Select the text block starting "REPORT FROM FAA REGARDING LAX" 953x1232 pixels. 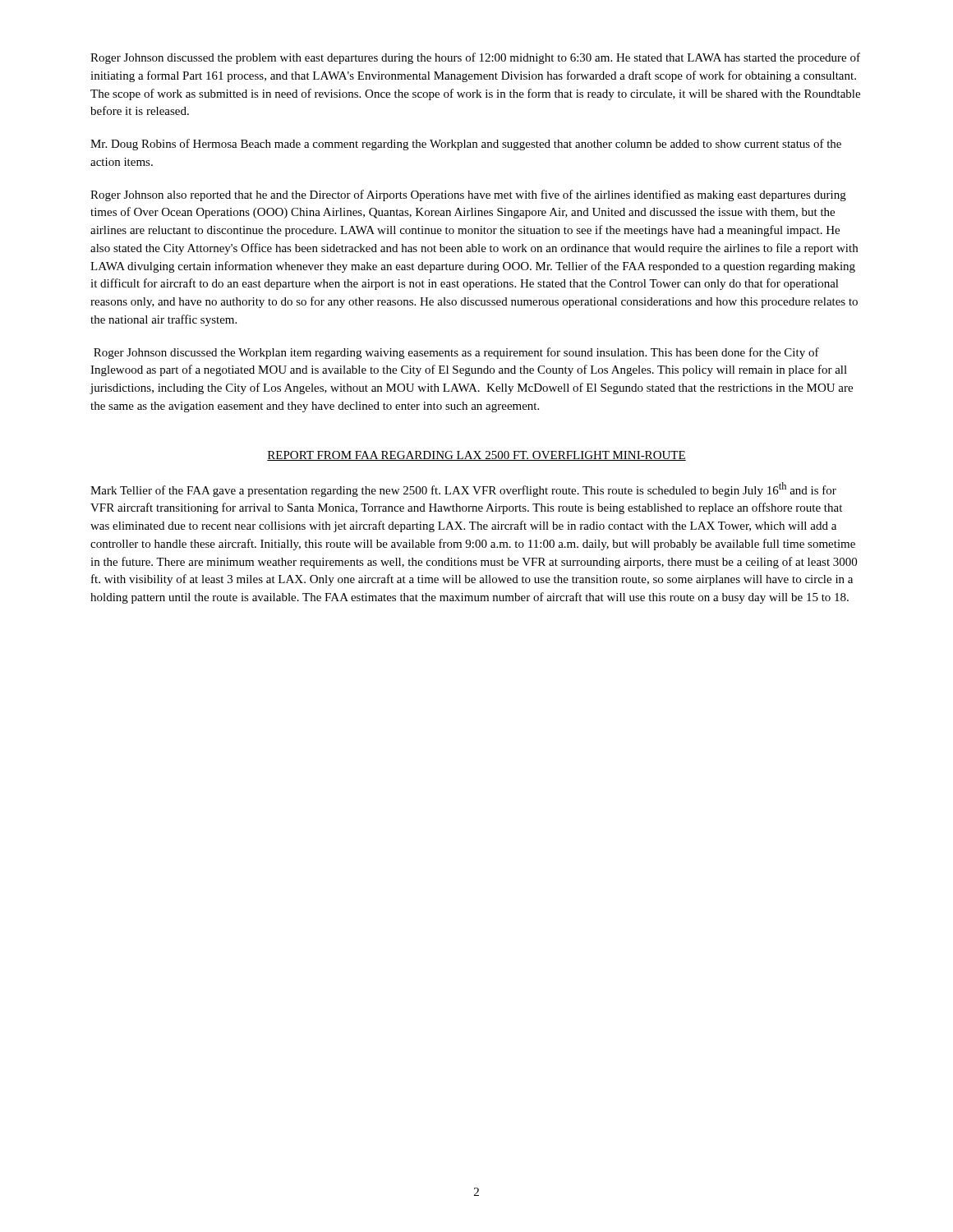pos(476,455)
